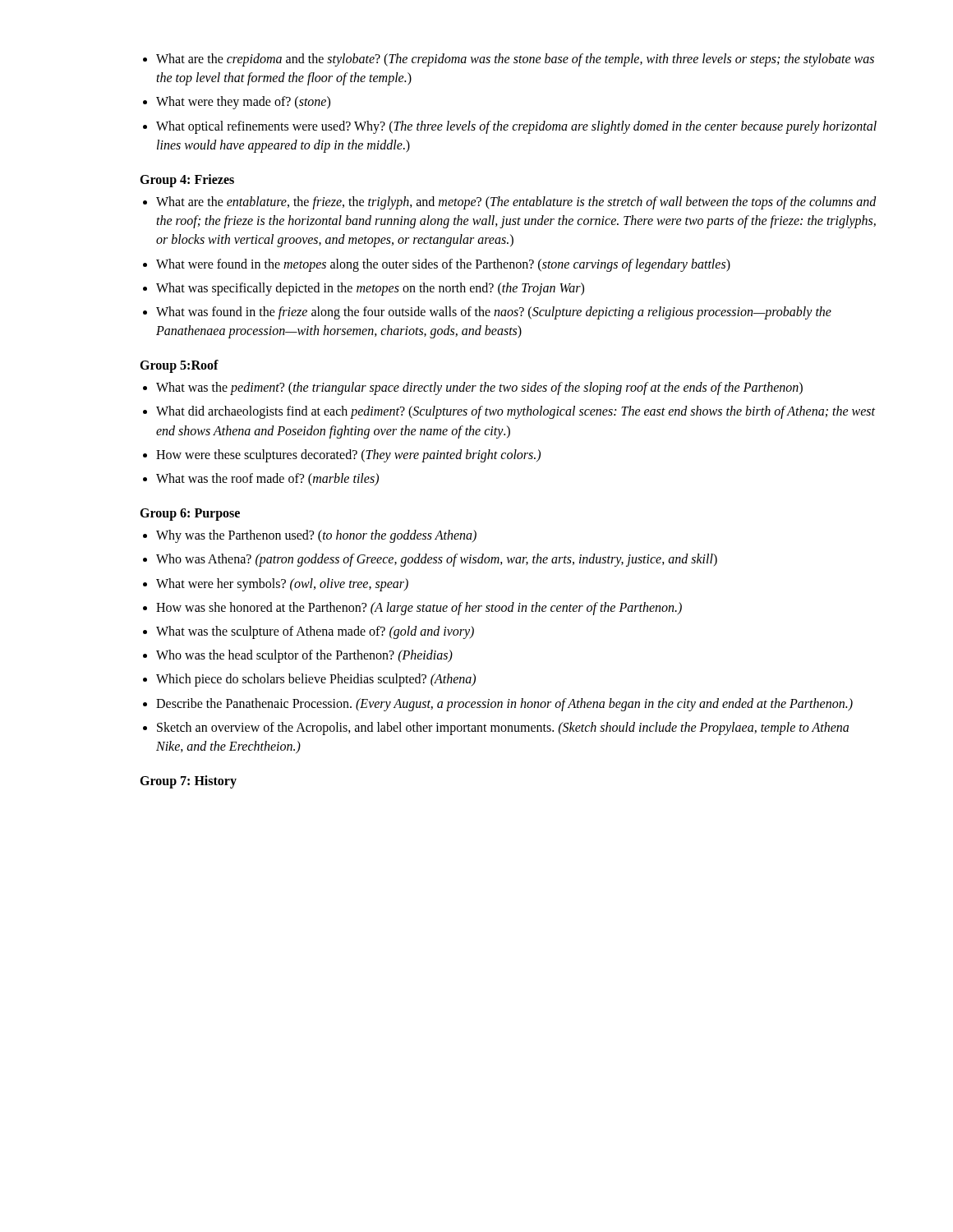
Task: Locate the list item that says "How were these sculptures decorated? (They"
Action: pyautogui.click(x=349, y=454)
